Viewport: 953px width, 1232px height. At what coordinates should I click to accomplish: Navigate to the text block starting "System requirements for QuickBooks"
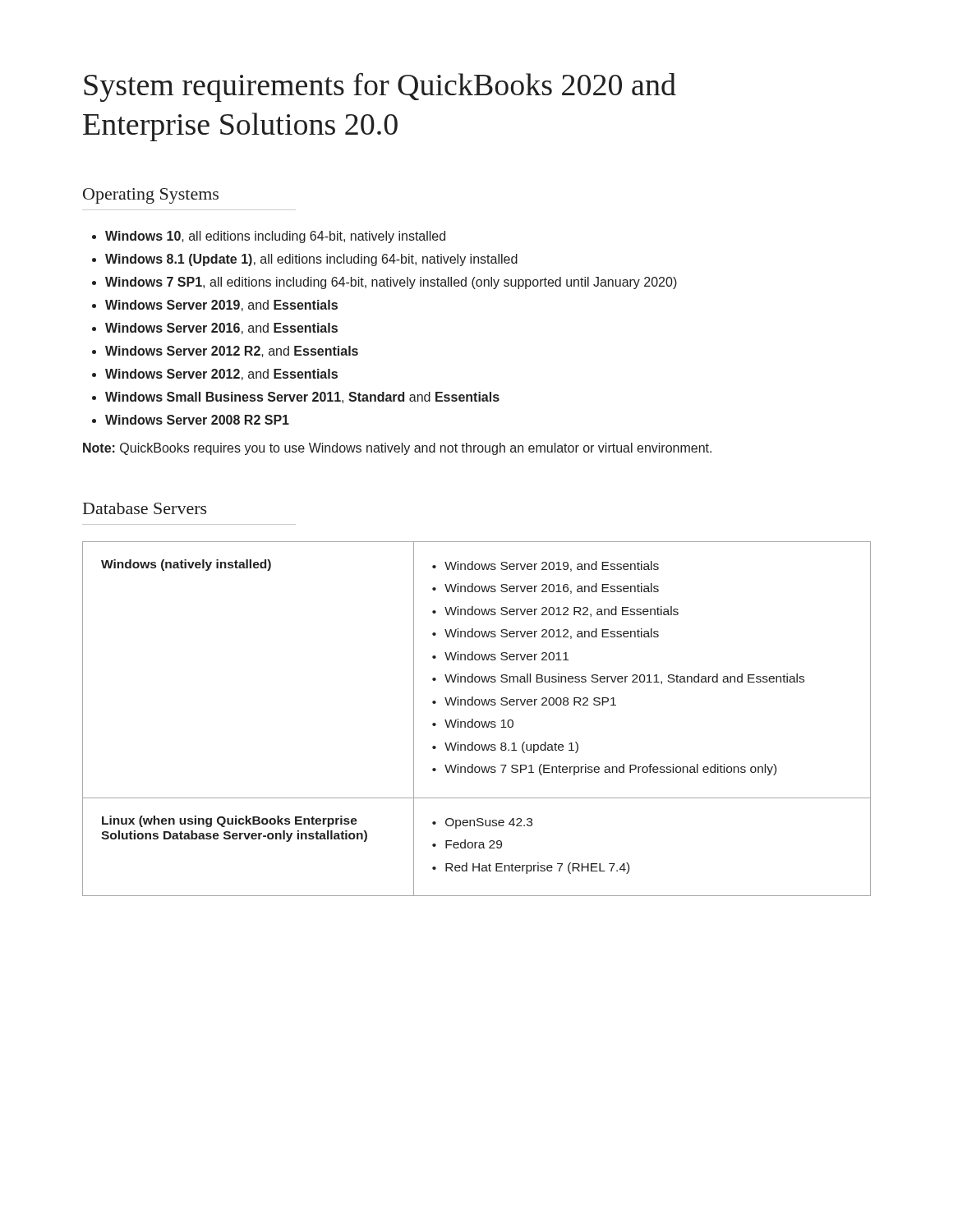(476, 105)
